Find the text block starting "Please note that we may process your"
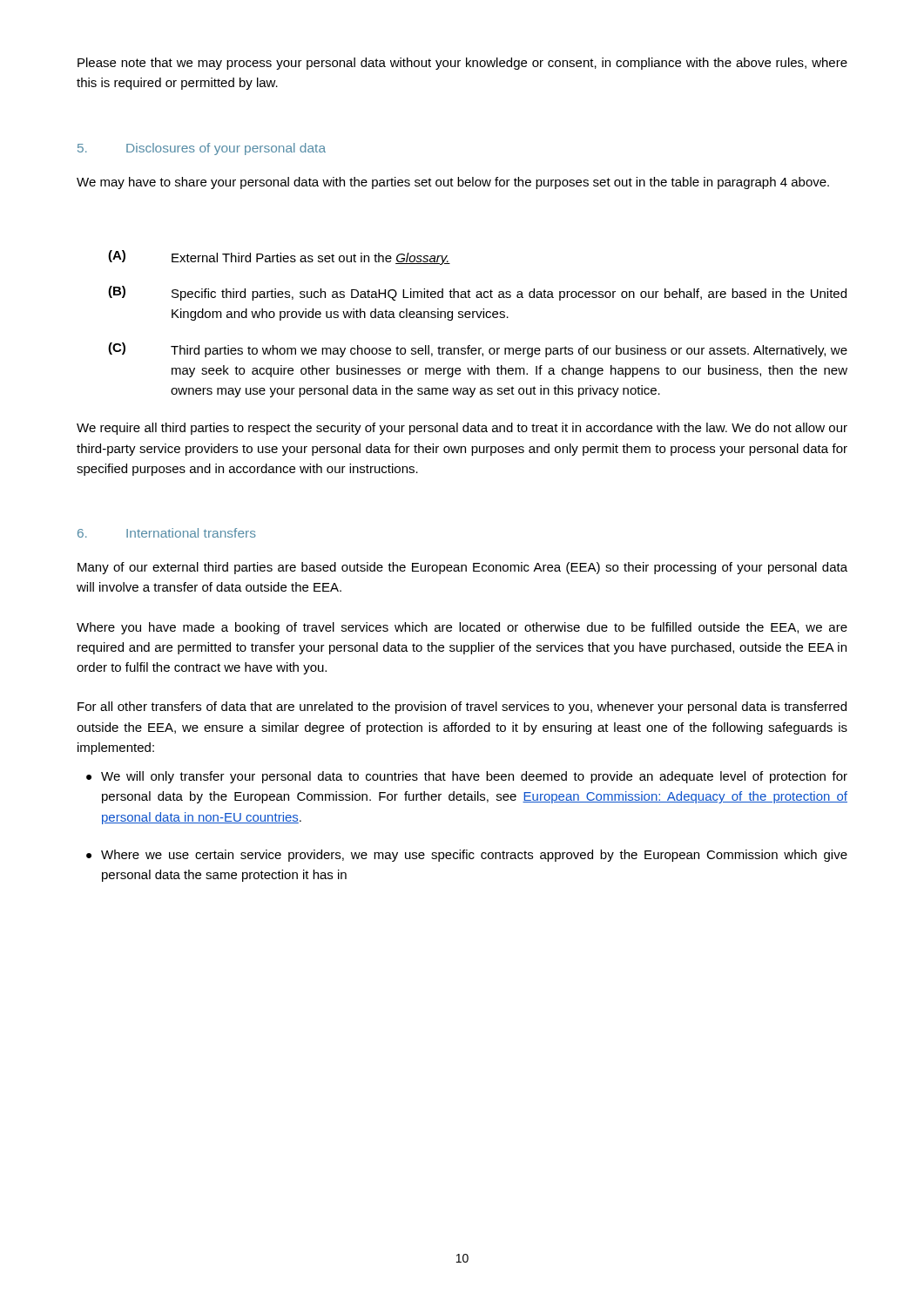The height and width of the screenshot is (1307, 924). [462, 72]
